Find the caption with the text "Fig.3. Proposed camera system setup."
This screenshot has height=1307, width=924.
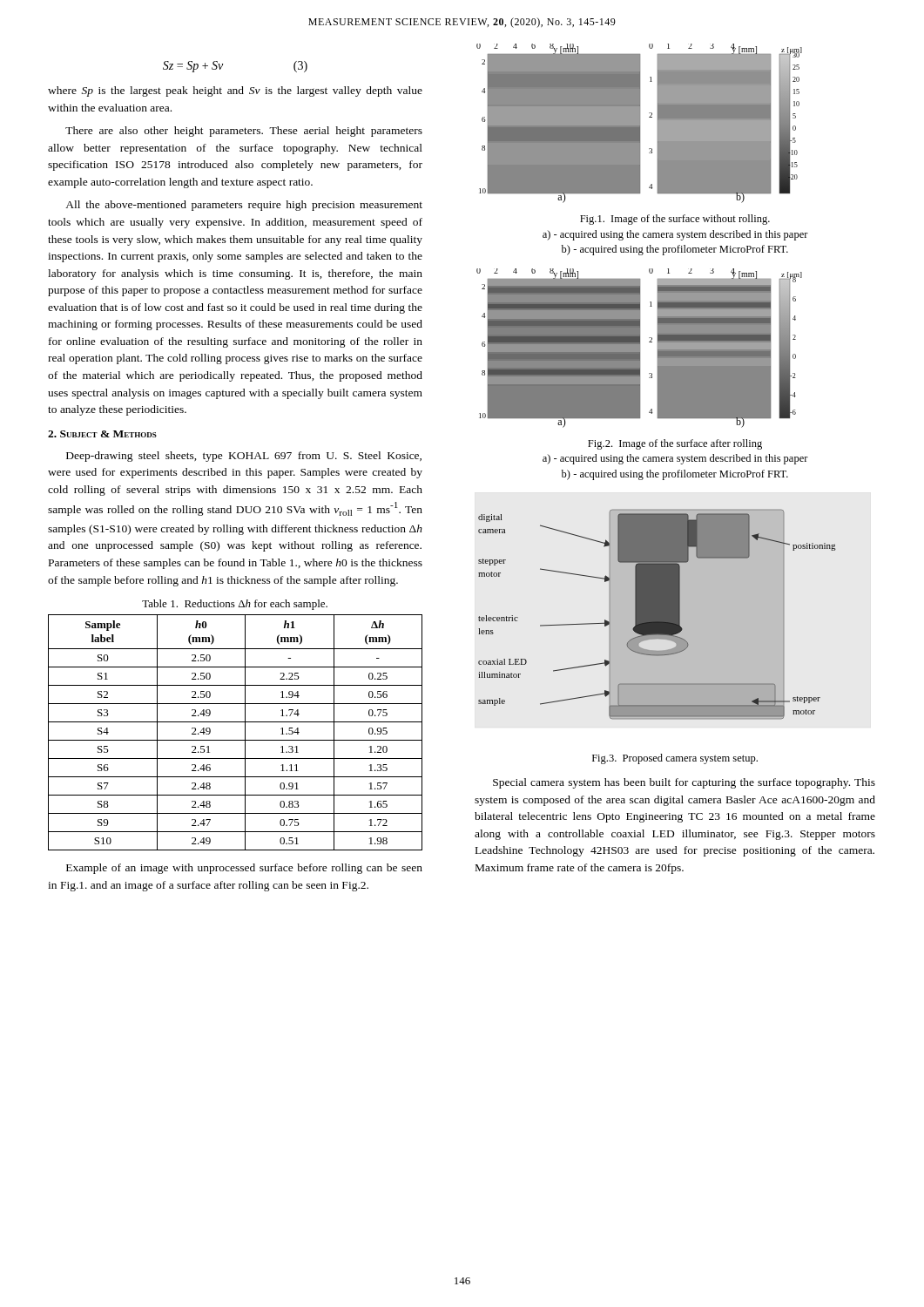(675, 758)
